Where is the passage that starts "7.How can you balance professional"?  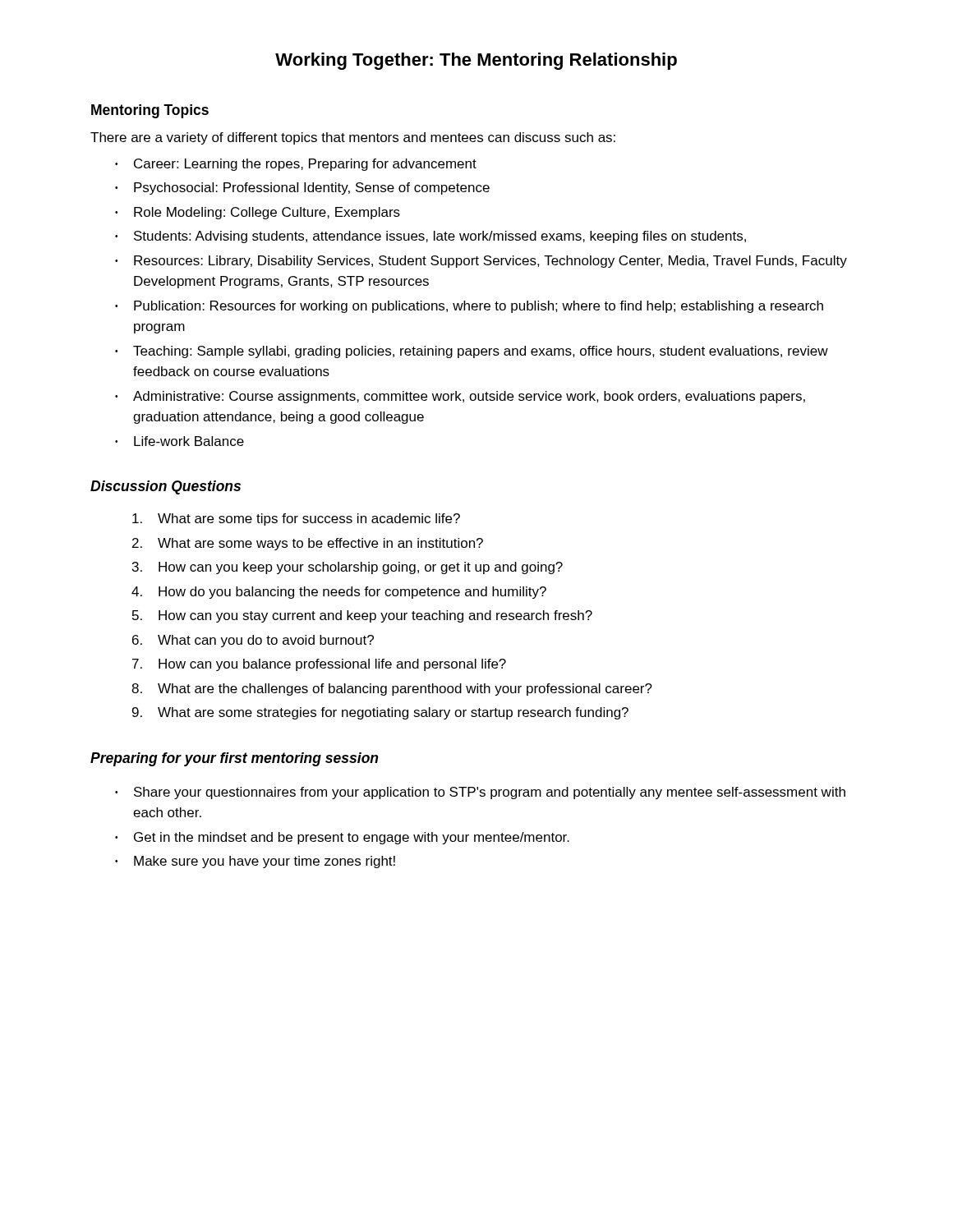[x=497, y=664]
